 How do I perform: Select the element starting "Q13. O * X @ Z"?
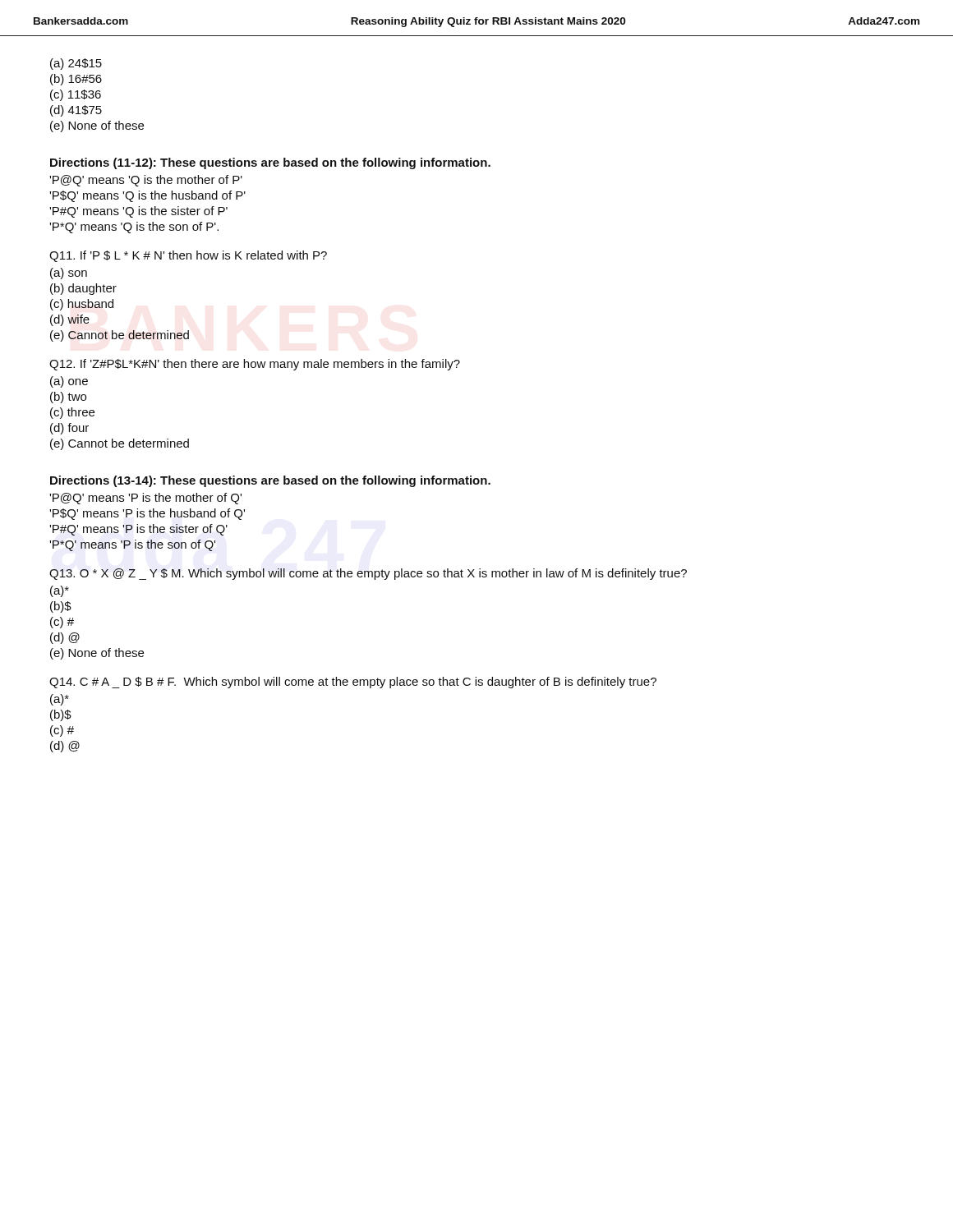pyautogui.click(x=368, y=573)
